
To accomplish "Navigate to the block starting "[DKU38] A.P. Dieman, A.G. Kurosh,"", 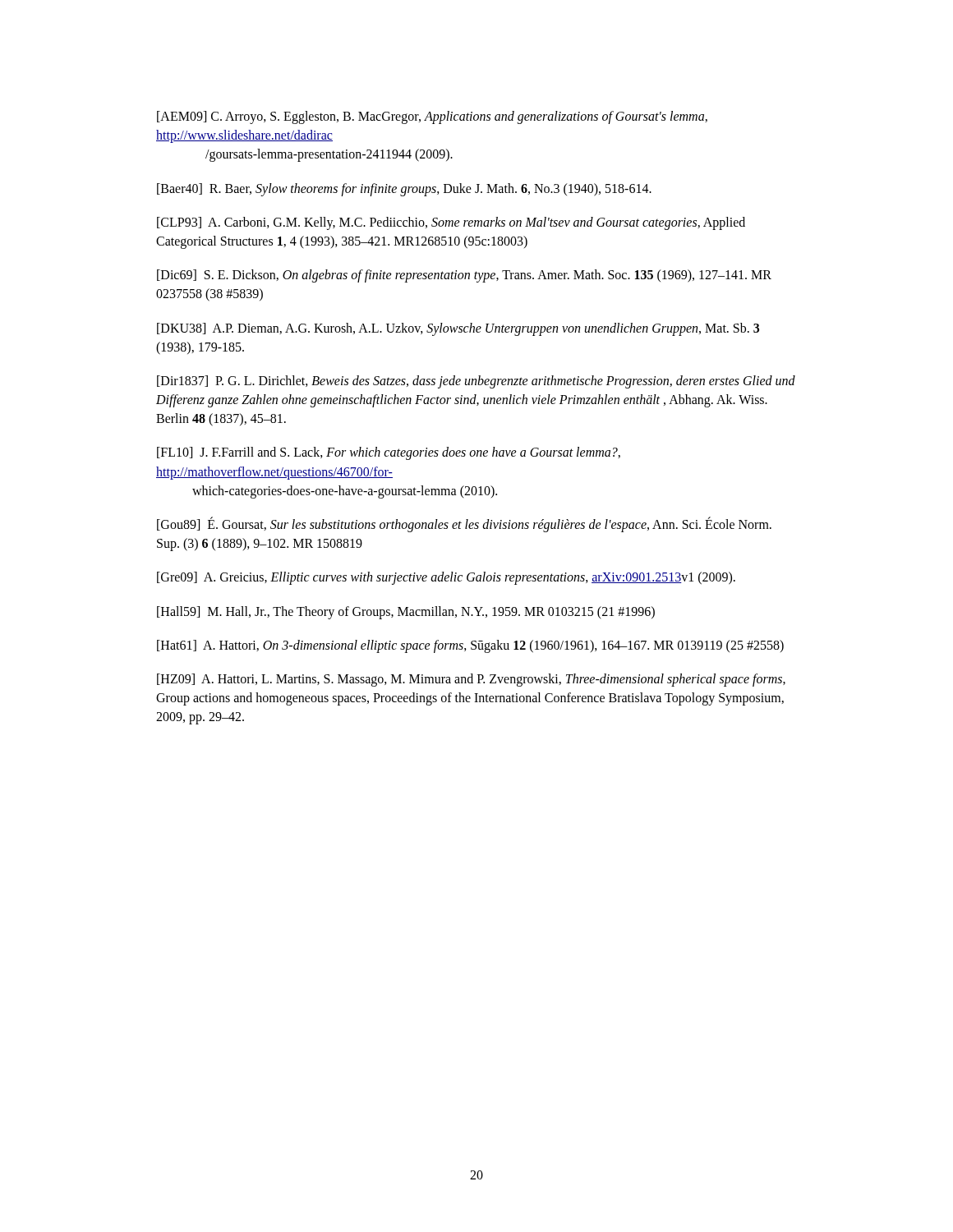I will point(476,337).
